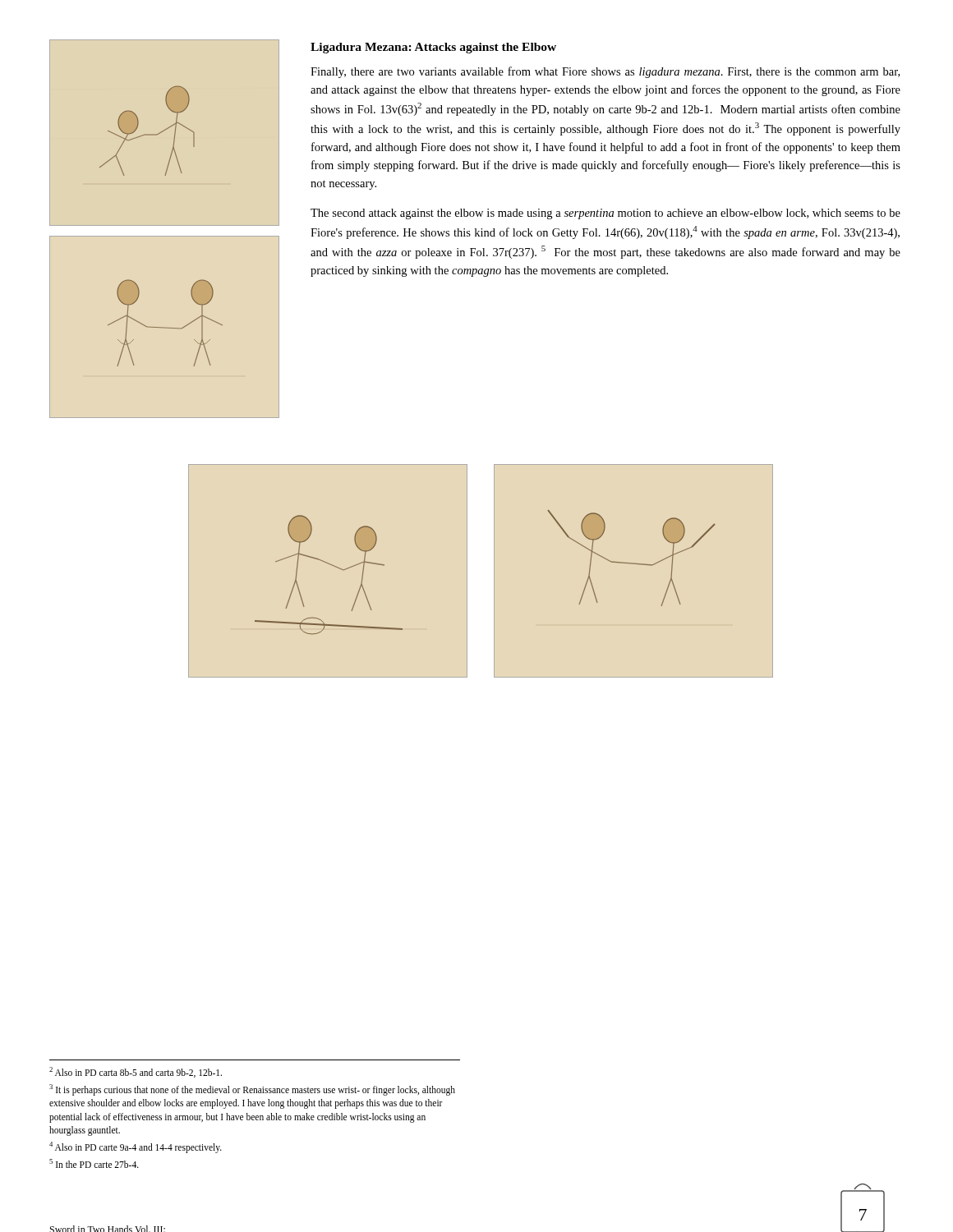Select the footnote containing "2 Also in PD carta"

(136, 1071)
